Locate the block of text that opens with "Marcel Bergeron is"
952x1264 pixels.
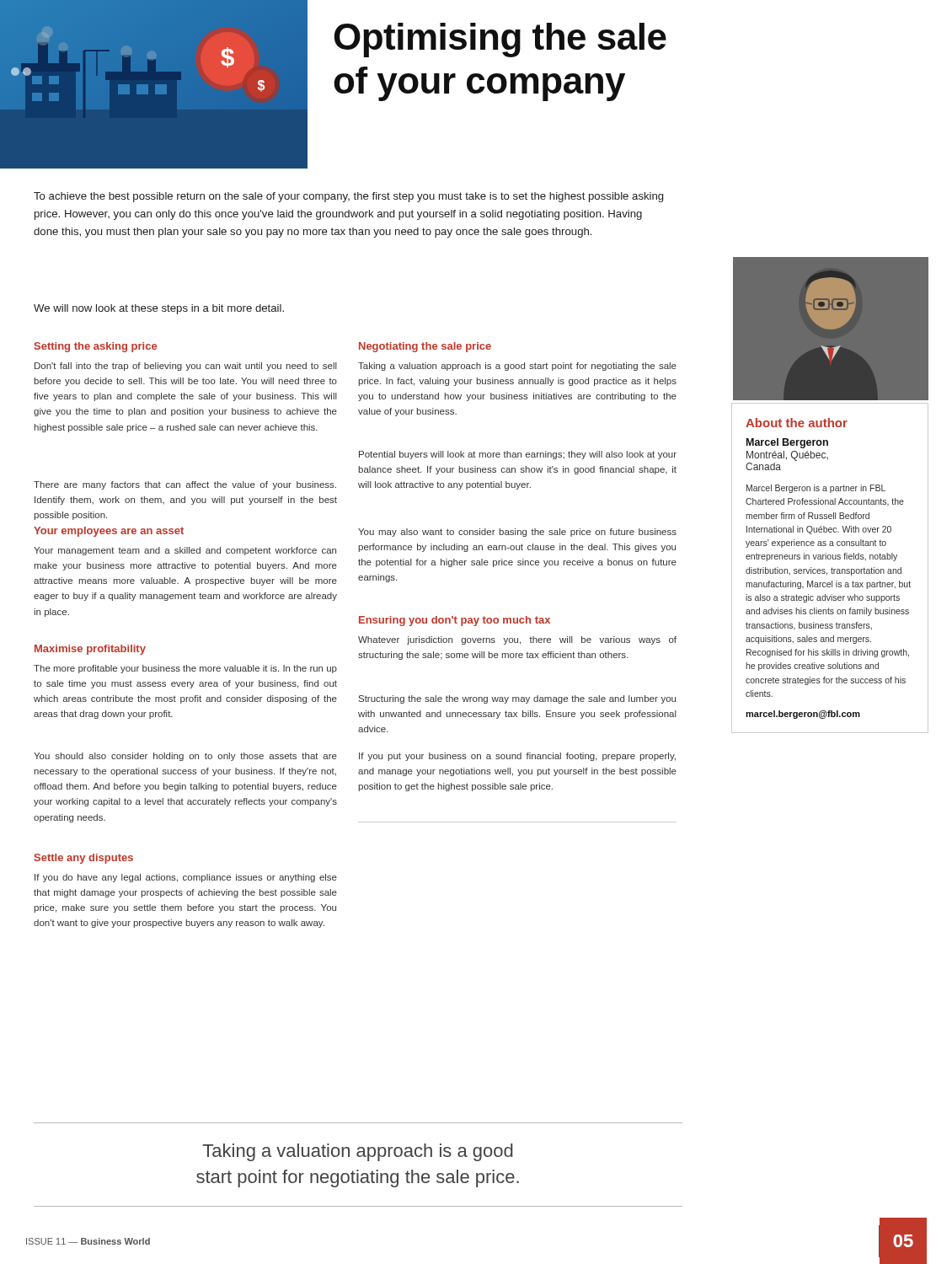pos(828,591)
